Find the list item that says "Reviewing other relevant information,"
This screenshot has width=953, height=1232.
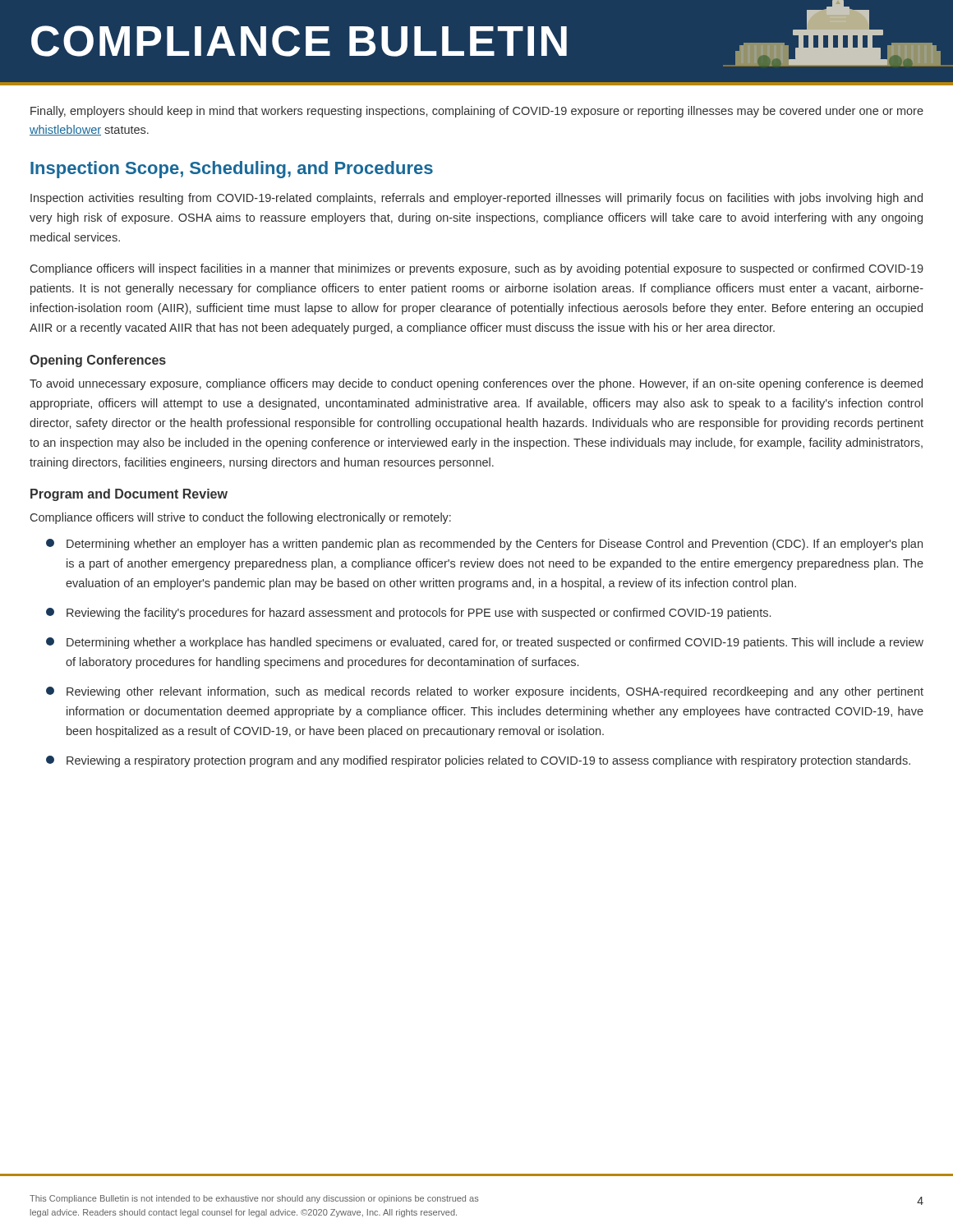pos(485,712)
